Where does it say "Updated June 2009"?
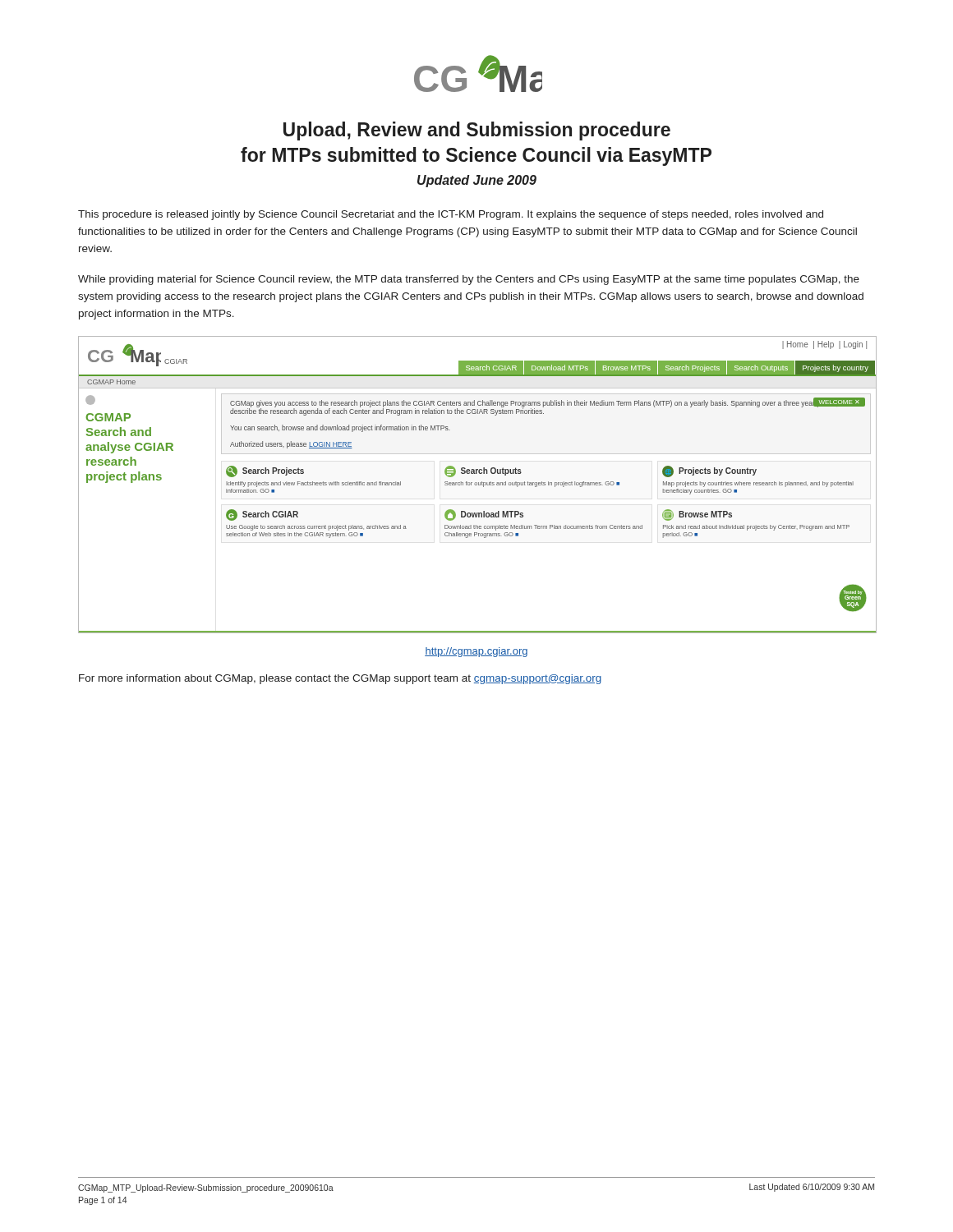Viewport: 953px width, 1232px height. [x=476, y=180]
